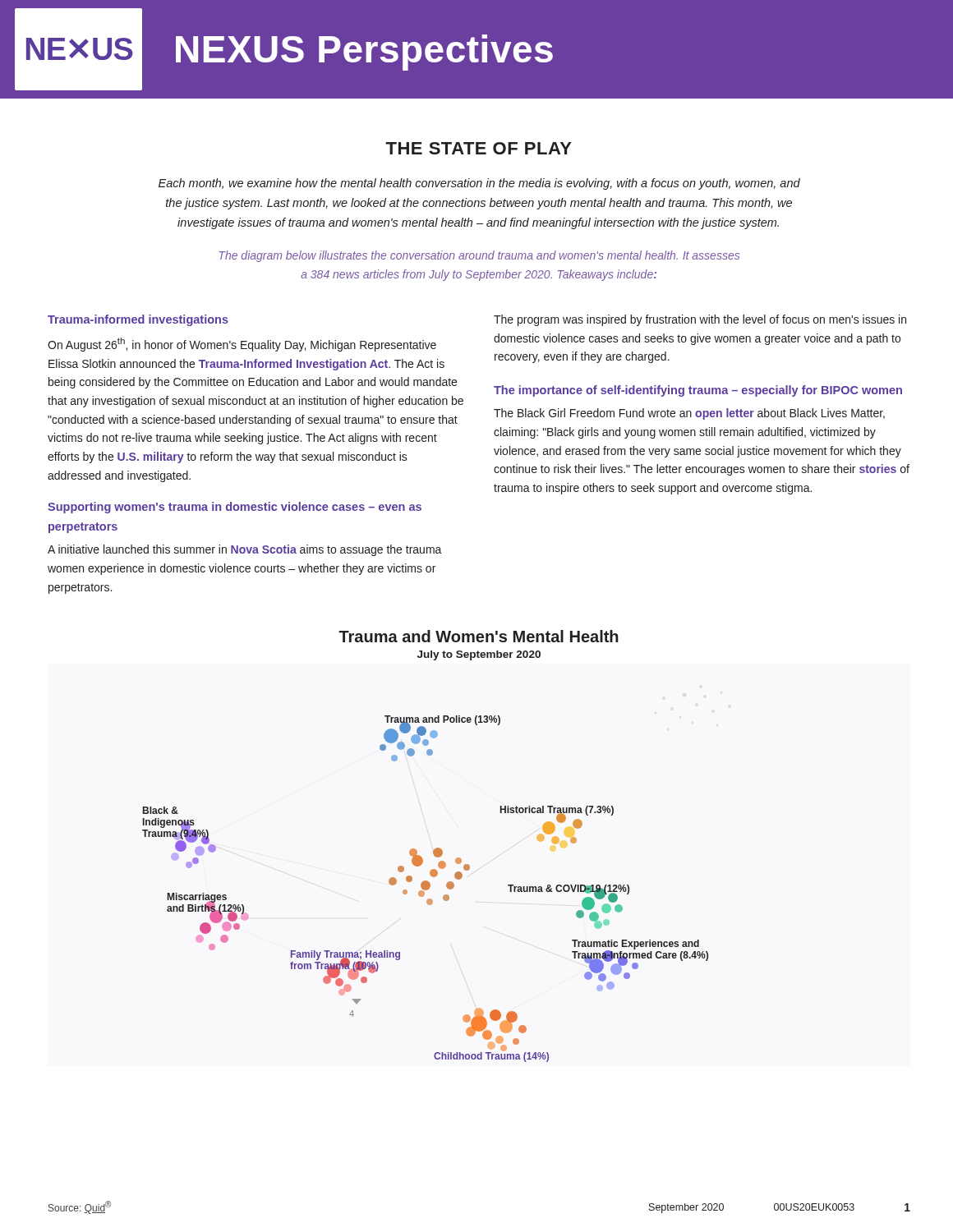Find a network graph

[479, 847]
